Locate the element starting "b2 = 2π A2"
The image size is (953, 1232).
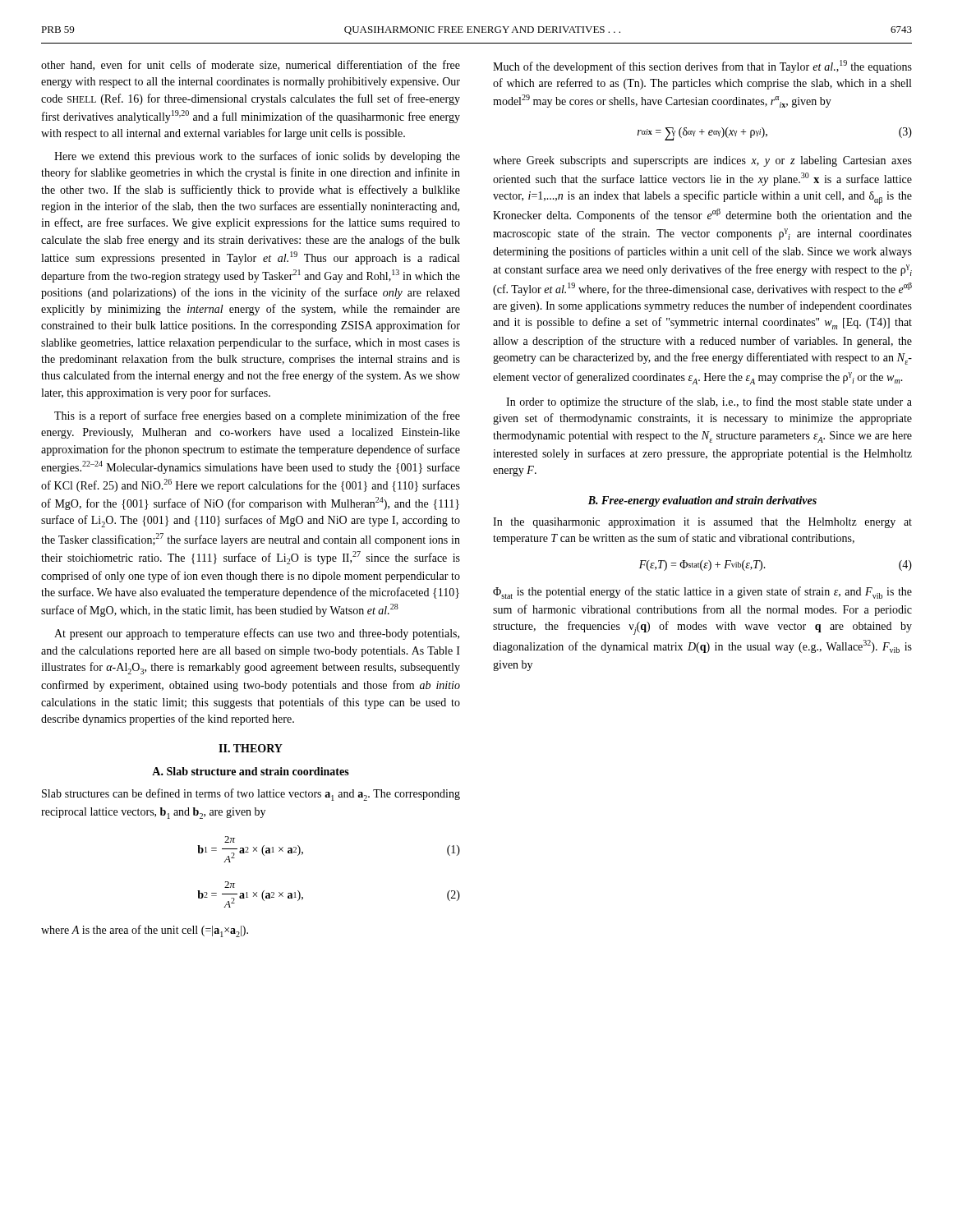click(x=230, y=885)
